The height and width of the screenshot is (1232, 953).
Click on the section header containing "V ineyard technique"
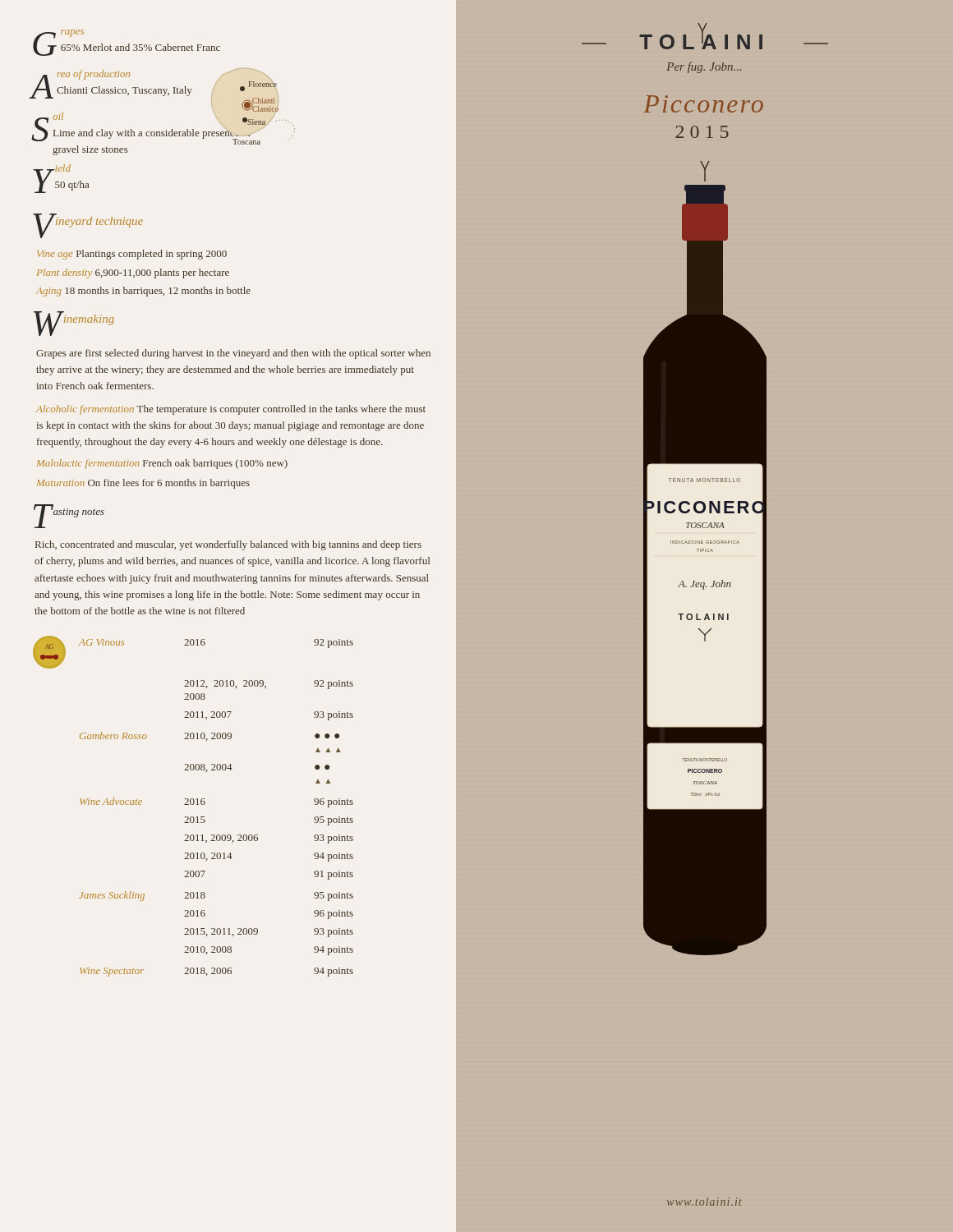(87, 226)
